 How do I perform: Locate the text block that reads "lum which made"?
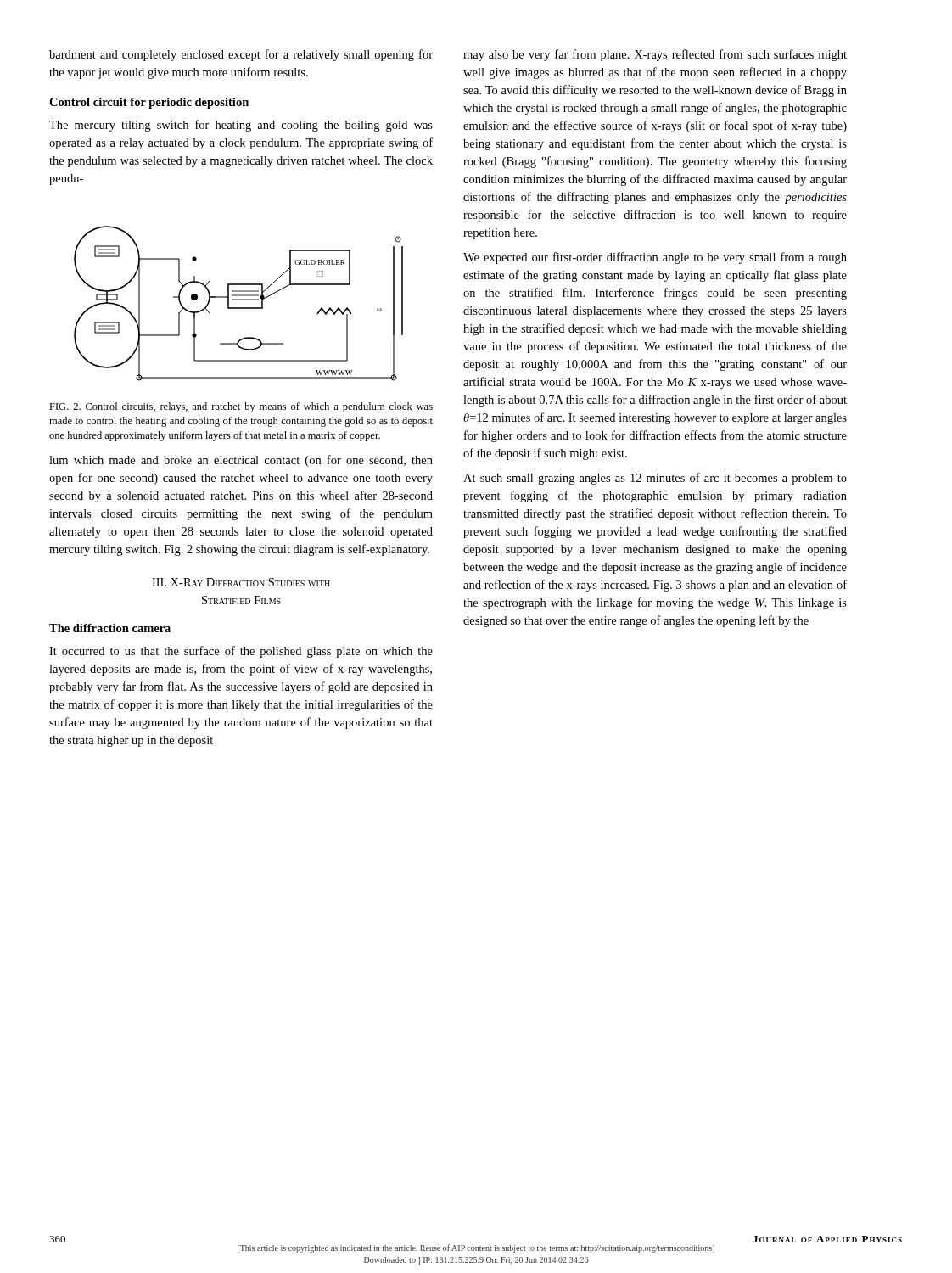(x=241, y=505)
